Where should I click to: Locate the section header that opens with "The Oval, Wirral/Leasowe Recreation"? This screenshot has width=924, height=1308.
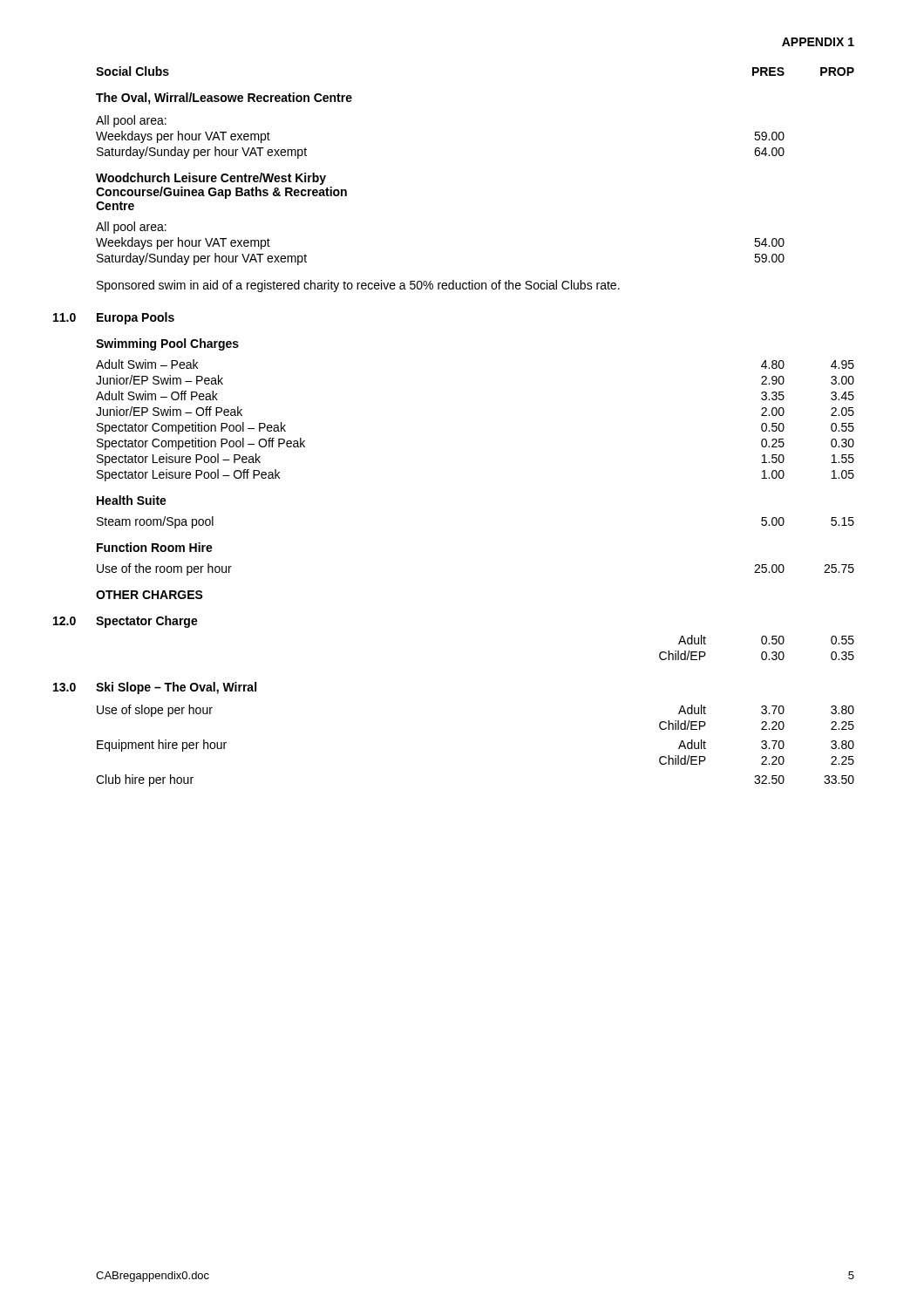[224, 98]
